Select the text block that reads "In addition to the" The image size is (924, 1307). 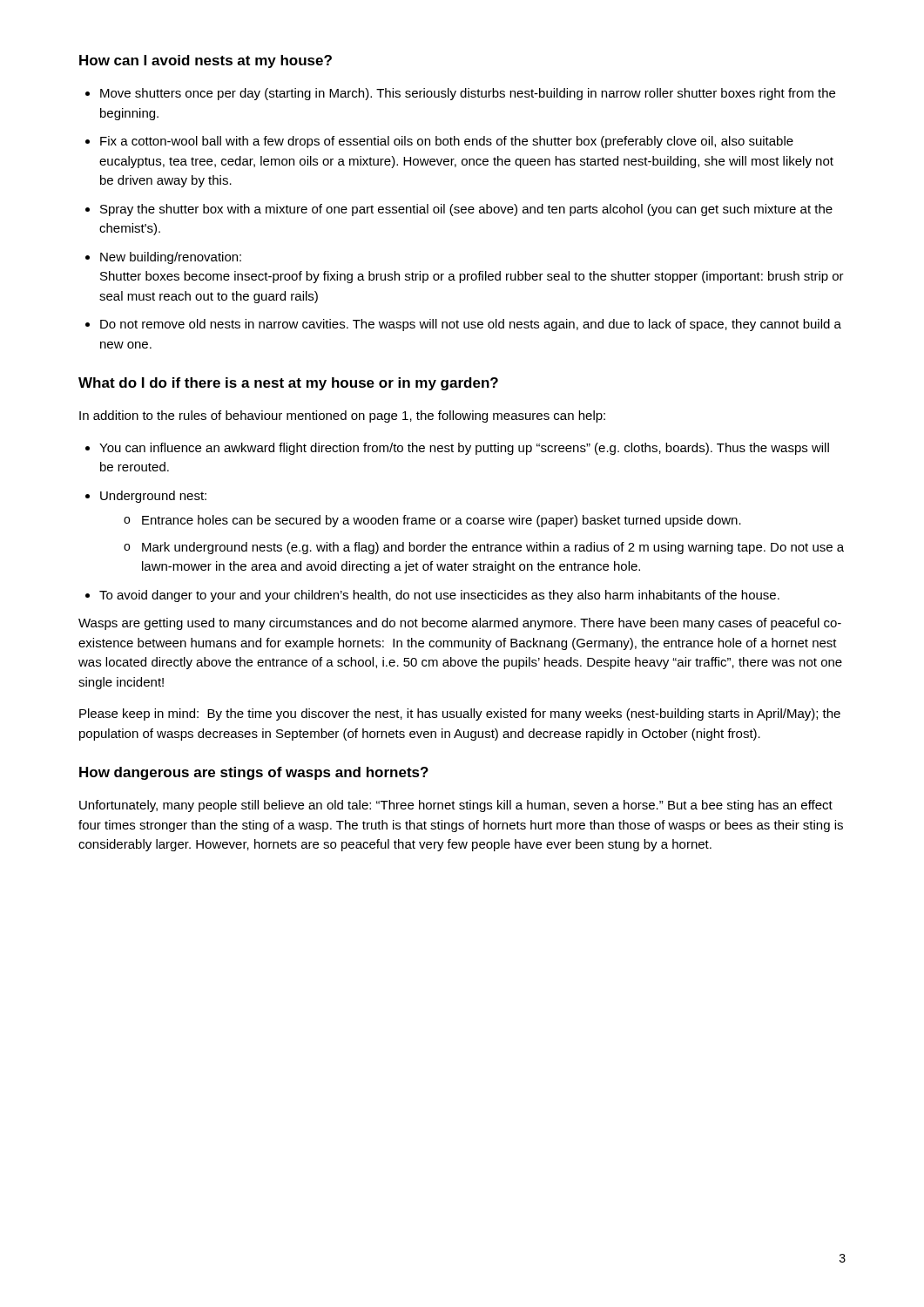pos(462,416)
